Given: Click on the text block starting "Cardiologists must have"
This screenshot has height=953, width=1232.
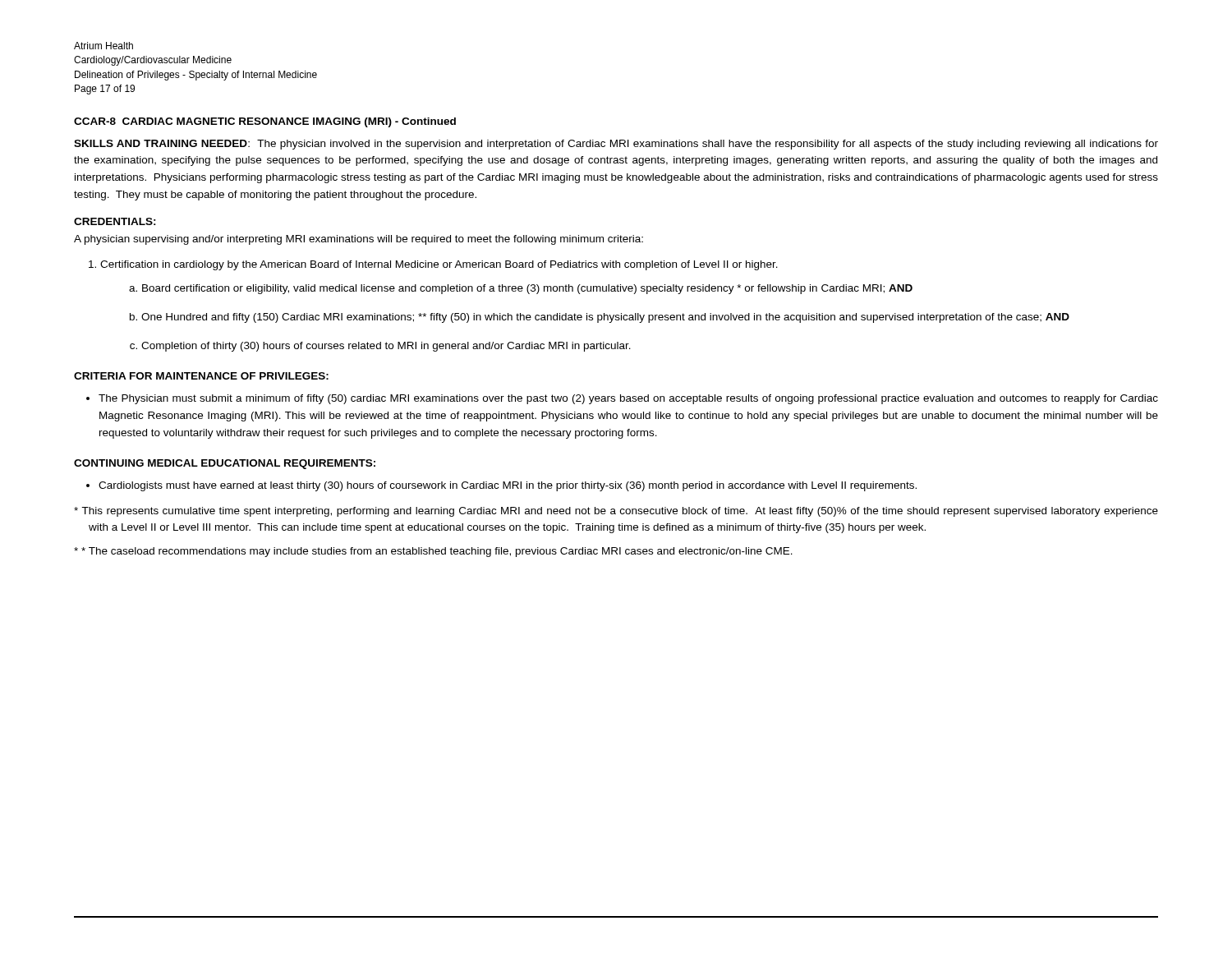Looking at the screenshot, I should [x=508, y=485].
